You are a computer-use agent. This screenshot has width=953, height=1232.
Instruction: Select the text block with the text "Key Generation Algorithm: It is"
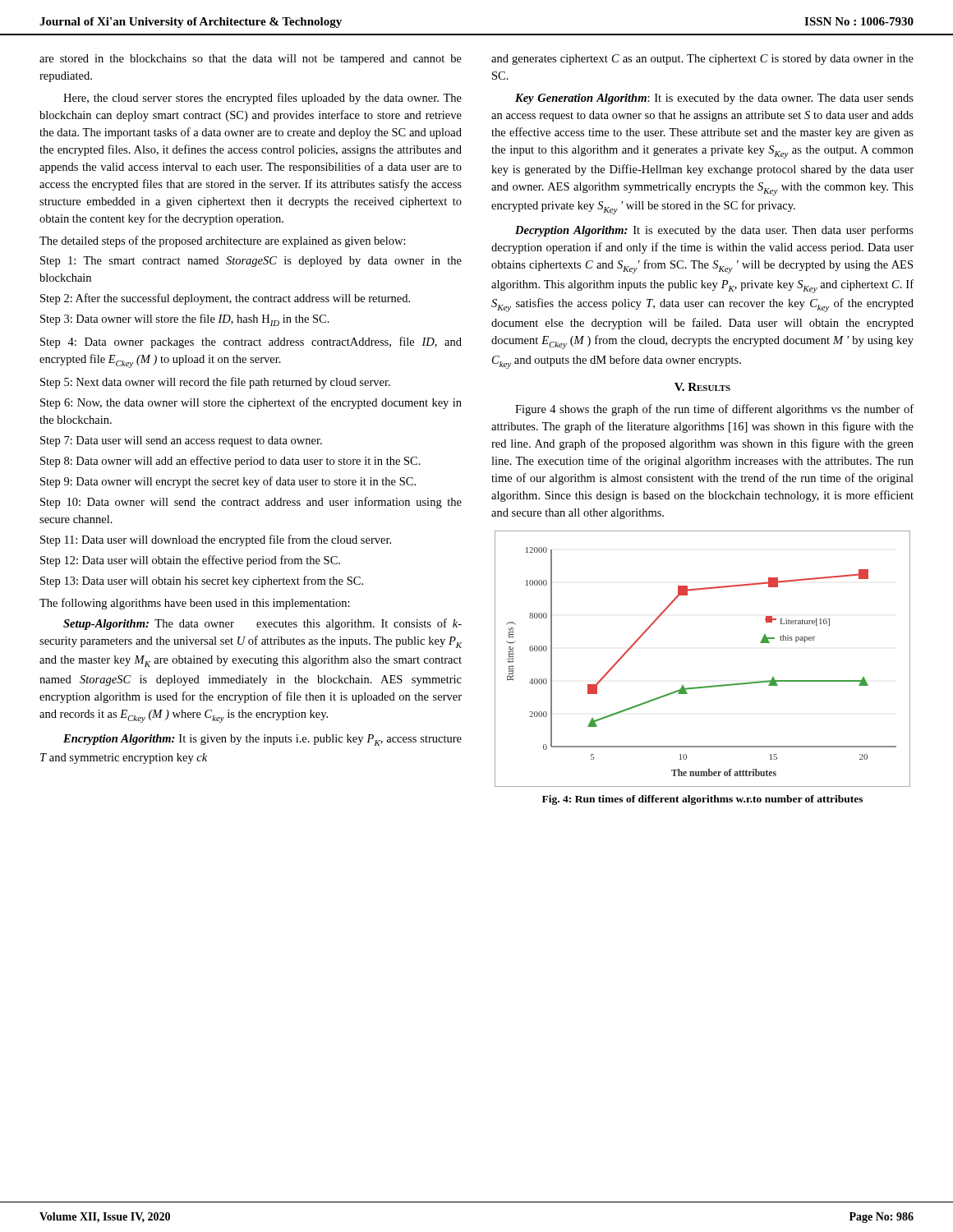(x=702, y=153)
